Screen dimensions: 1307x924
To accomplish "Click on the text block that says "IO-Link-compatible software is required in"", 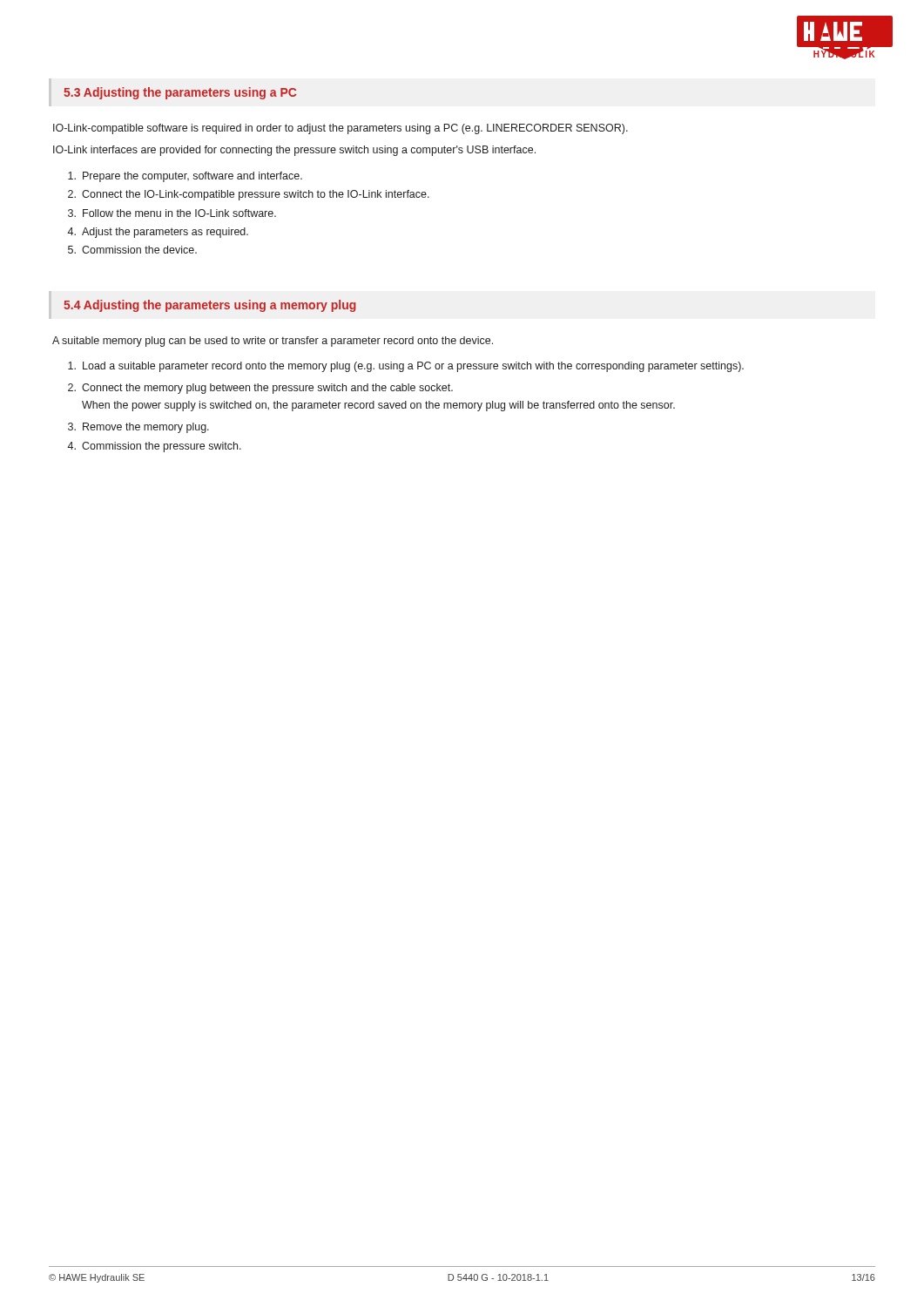I will point(340,128).
